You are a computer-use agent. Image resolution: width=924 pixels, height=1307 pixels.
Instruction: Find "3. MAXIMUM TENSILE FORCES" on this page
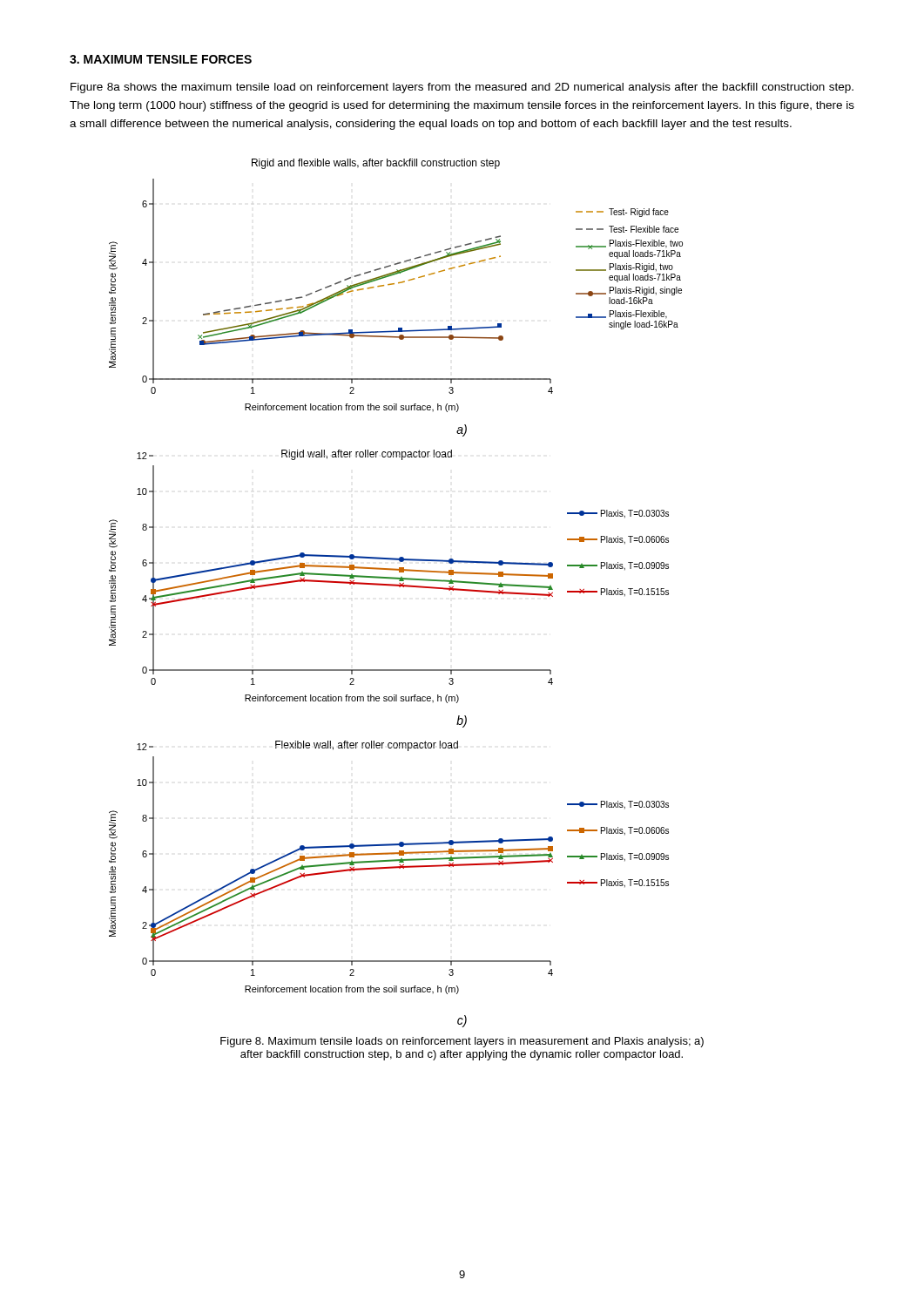(x=161, y=59)
